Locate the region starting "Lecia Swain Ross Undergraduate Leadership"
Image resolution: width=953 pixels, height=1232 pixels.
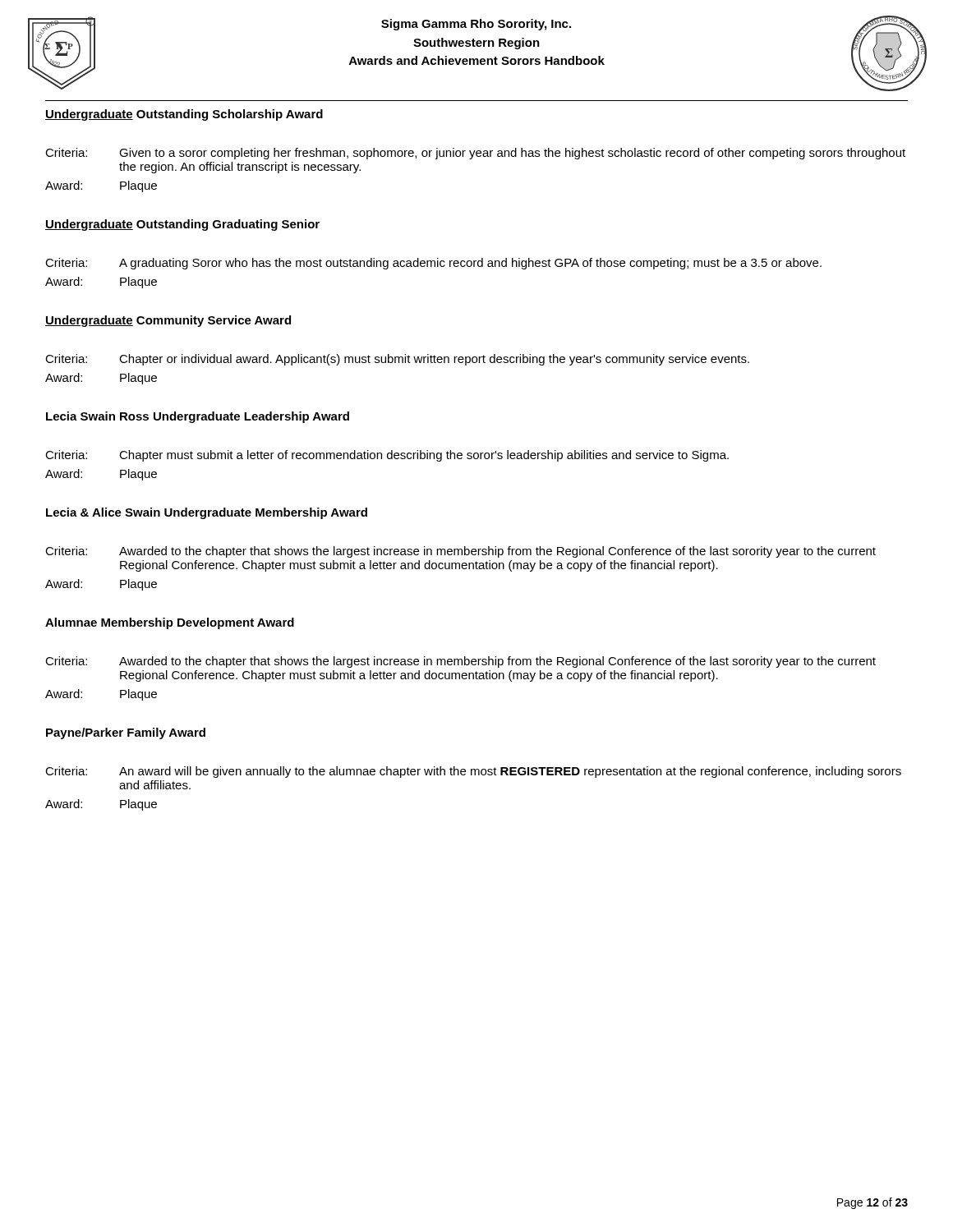coord(198,417)
